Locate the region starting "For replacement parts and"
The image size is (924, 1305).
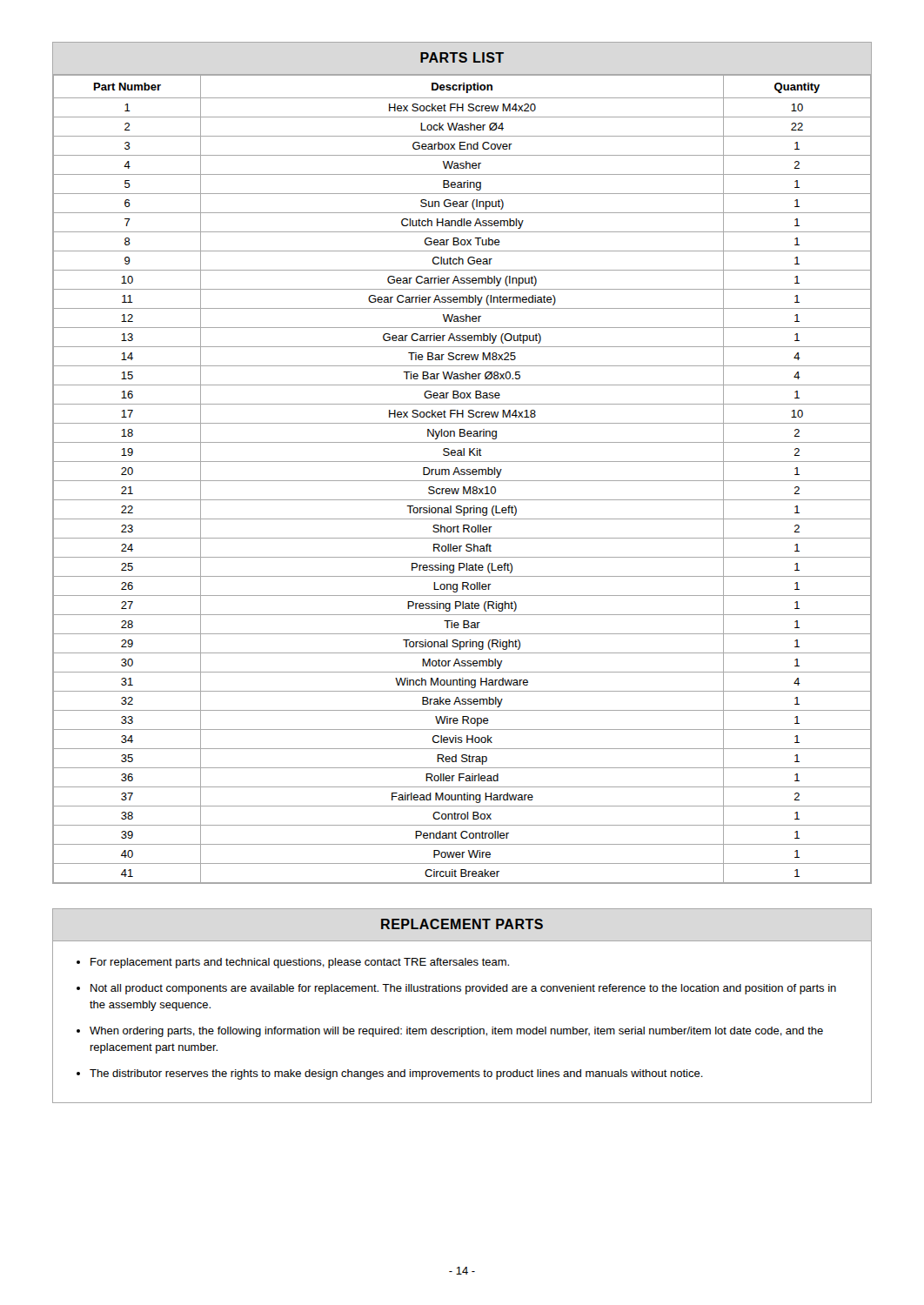300,962
